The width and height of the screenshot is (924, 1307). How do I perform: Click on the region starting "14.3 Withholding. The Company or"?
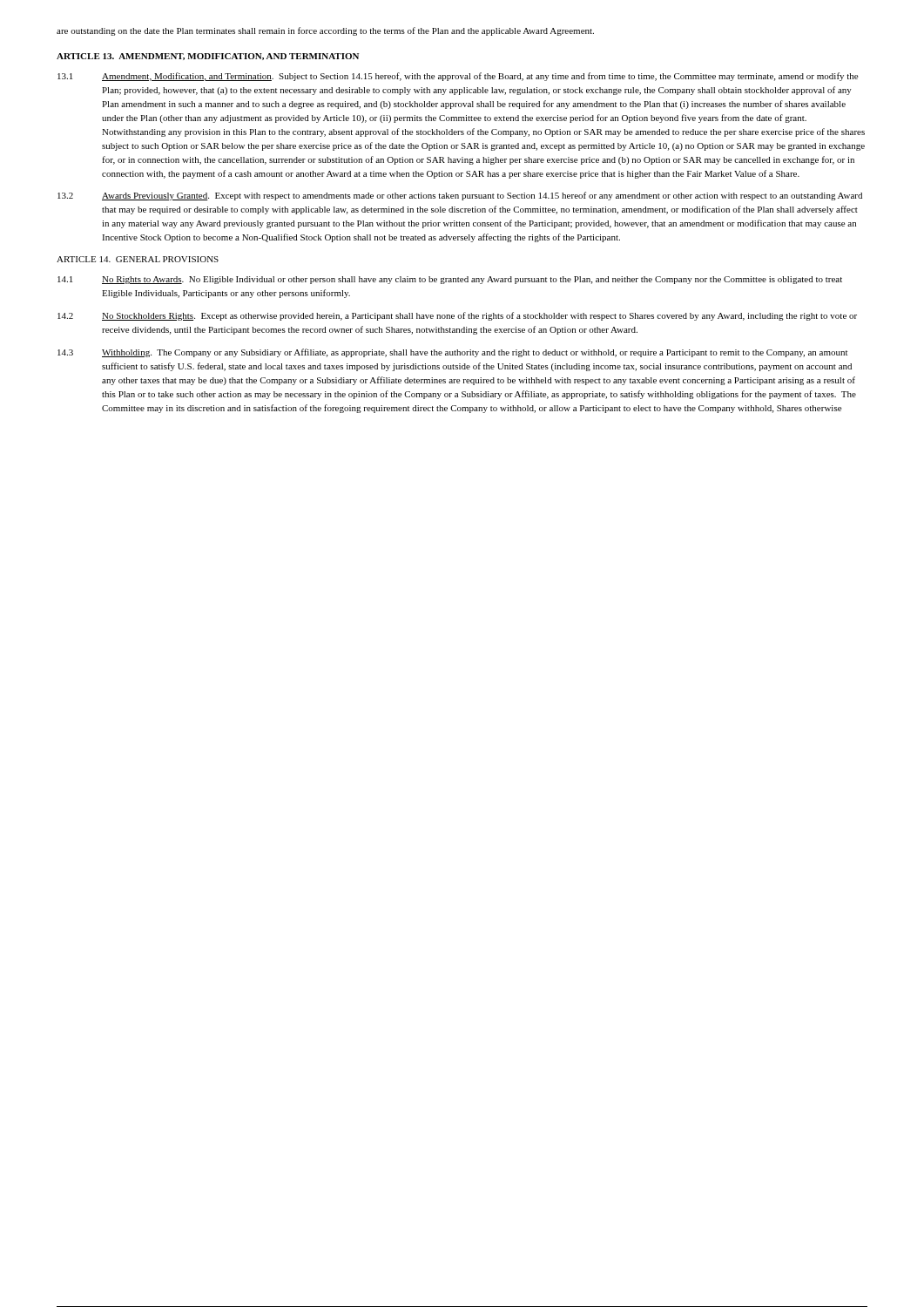tap(462, 381)
